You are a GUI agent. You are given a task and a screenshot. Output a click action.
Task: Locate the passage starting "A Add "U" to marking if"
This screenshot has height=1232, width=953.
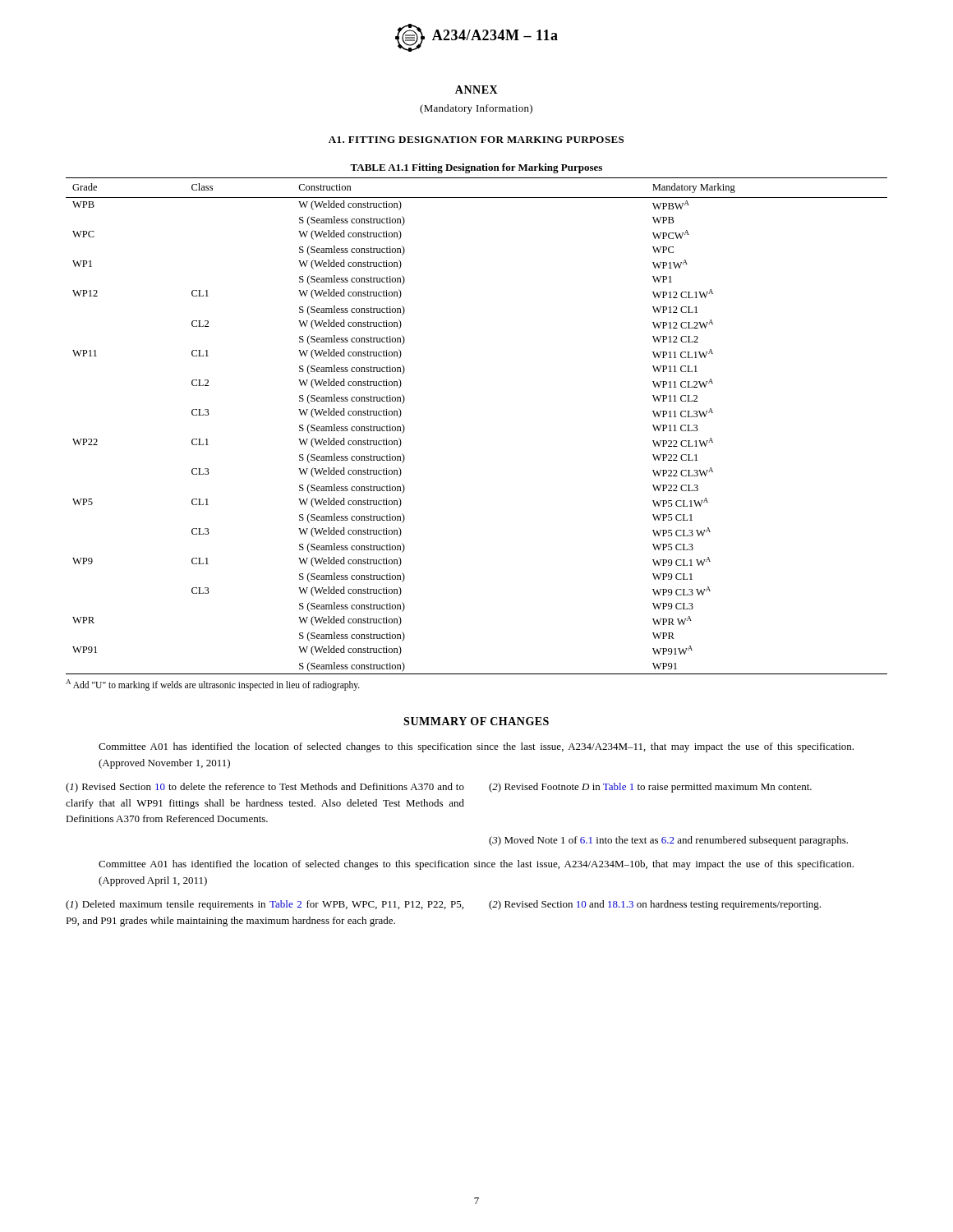(x=213, y=683)
